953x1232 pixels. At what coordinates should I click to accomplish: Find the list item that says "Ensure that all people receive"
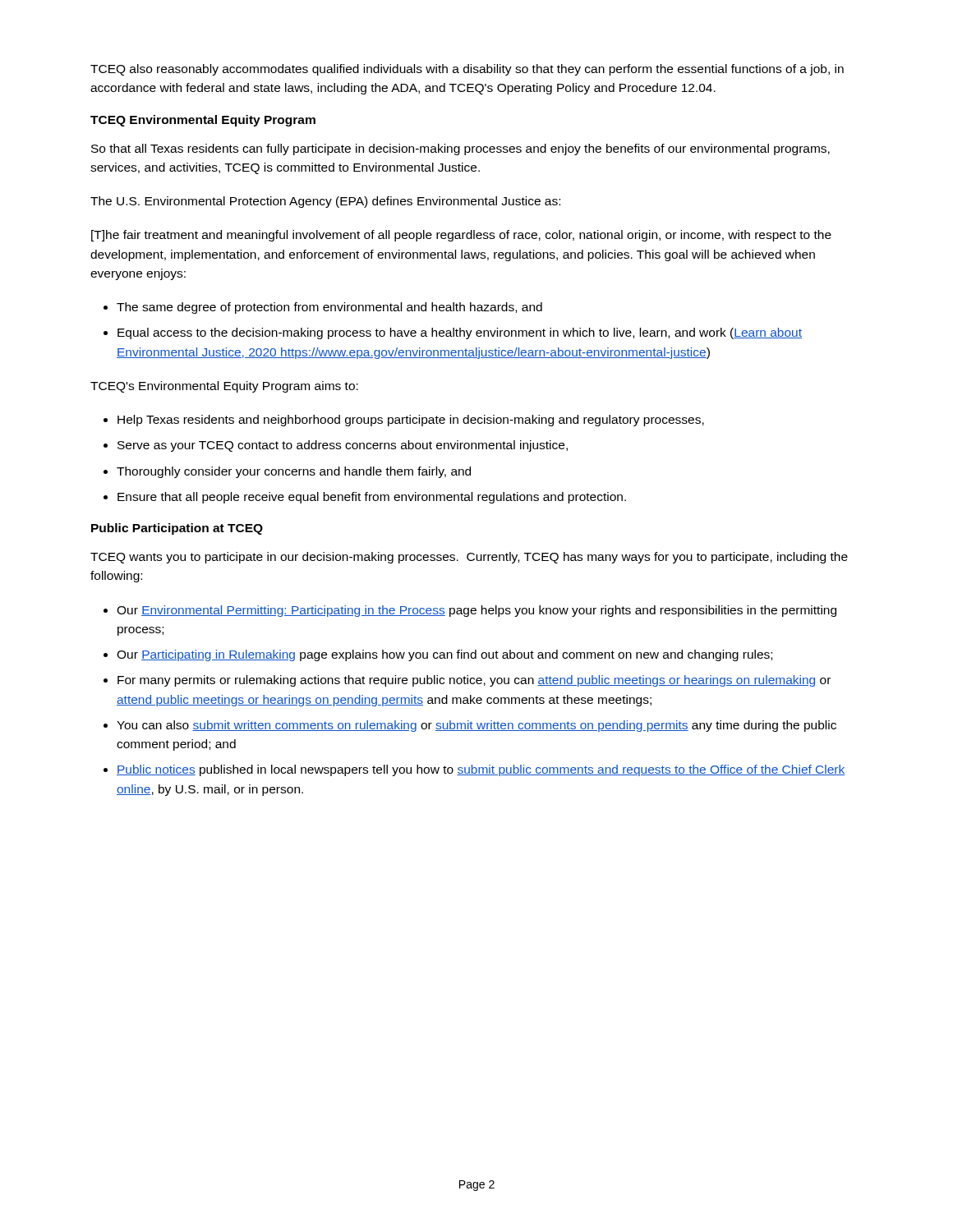372,496
